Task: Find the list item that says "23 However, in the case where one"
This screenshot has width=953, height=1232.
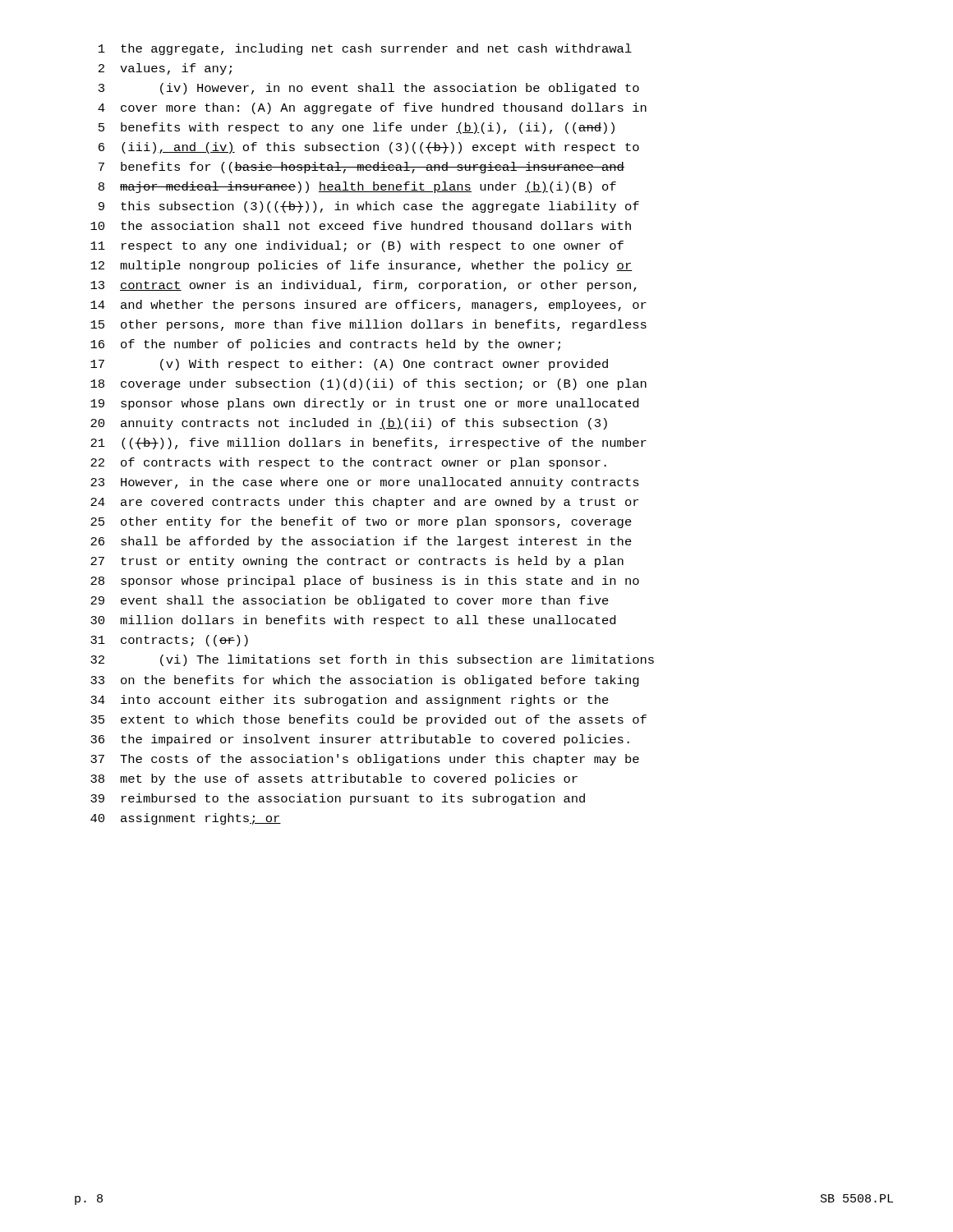Action: [x=484, y=483]
